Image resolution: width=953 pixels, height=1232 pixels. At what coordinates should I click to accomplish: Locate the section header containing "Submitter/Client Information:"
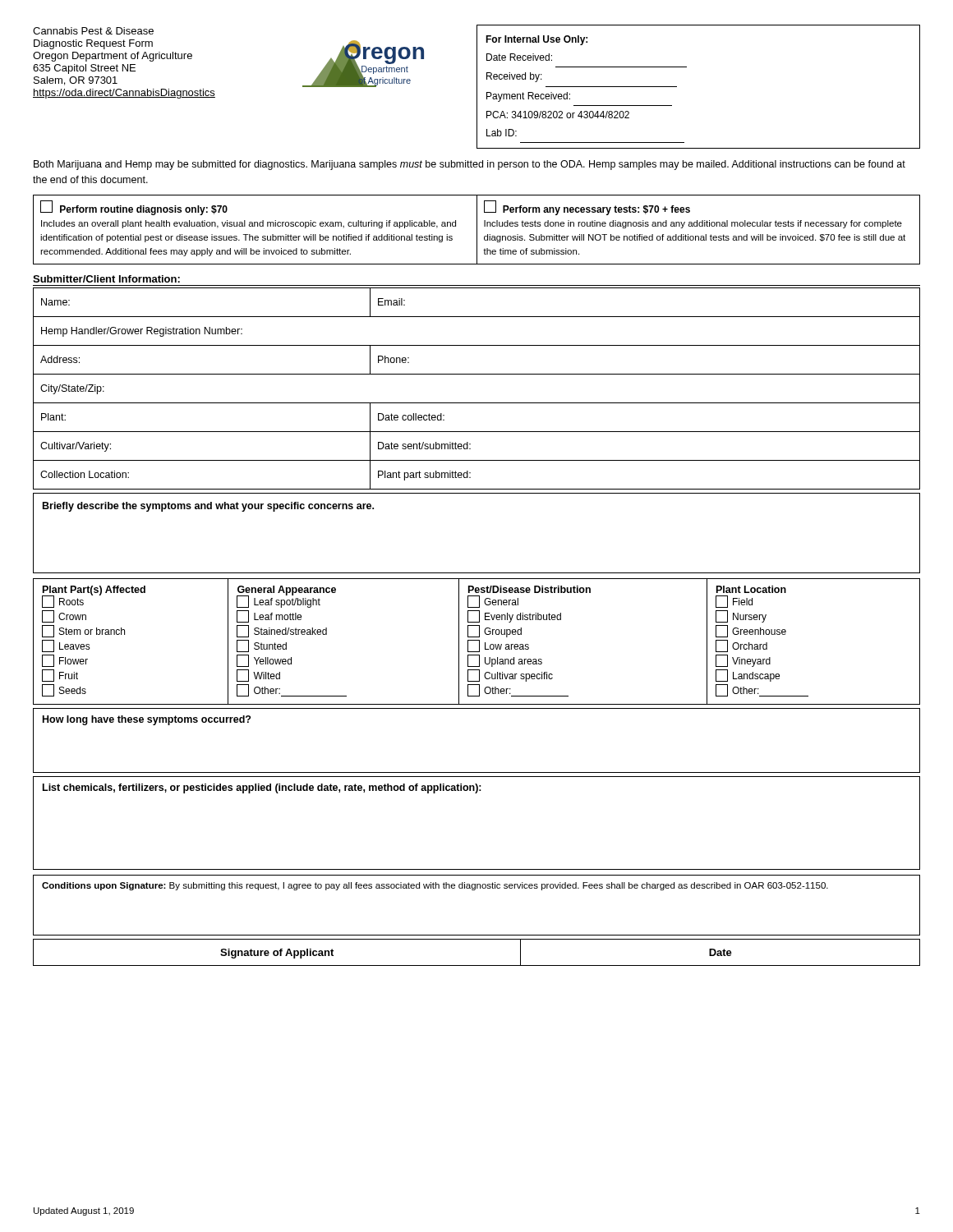pos(107,279)
